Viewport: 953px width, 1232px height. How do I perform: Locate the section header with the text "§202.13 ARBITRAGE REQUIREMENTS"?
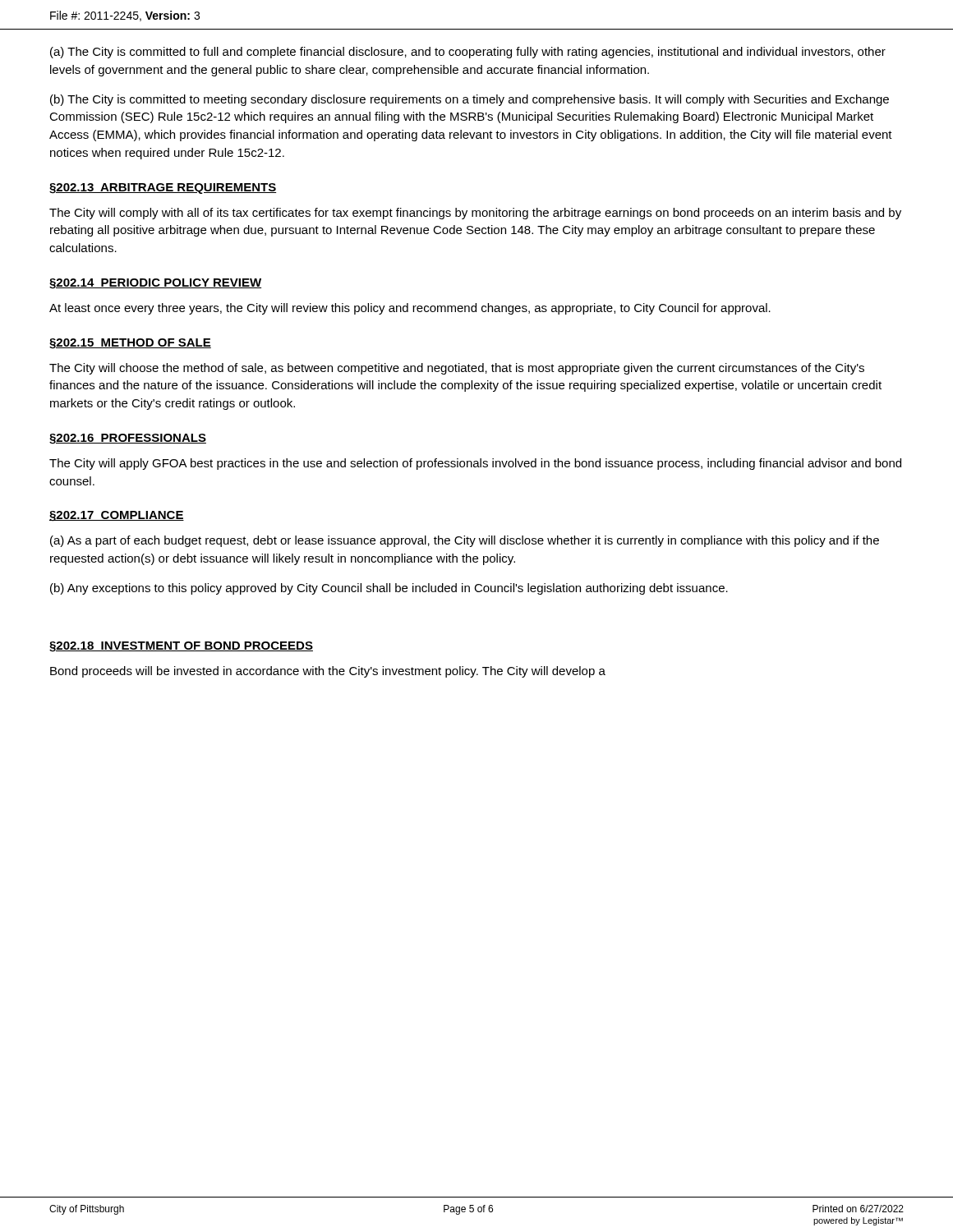click(163, 186)
